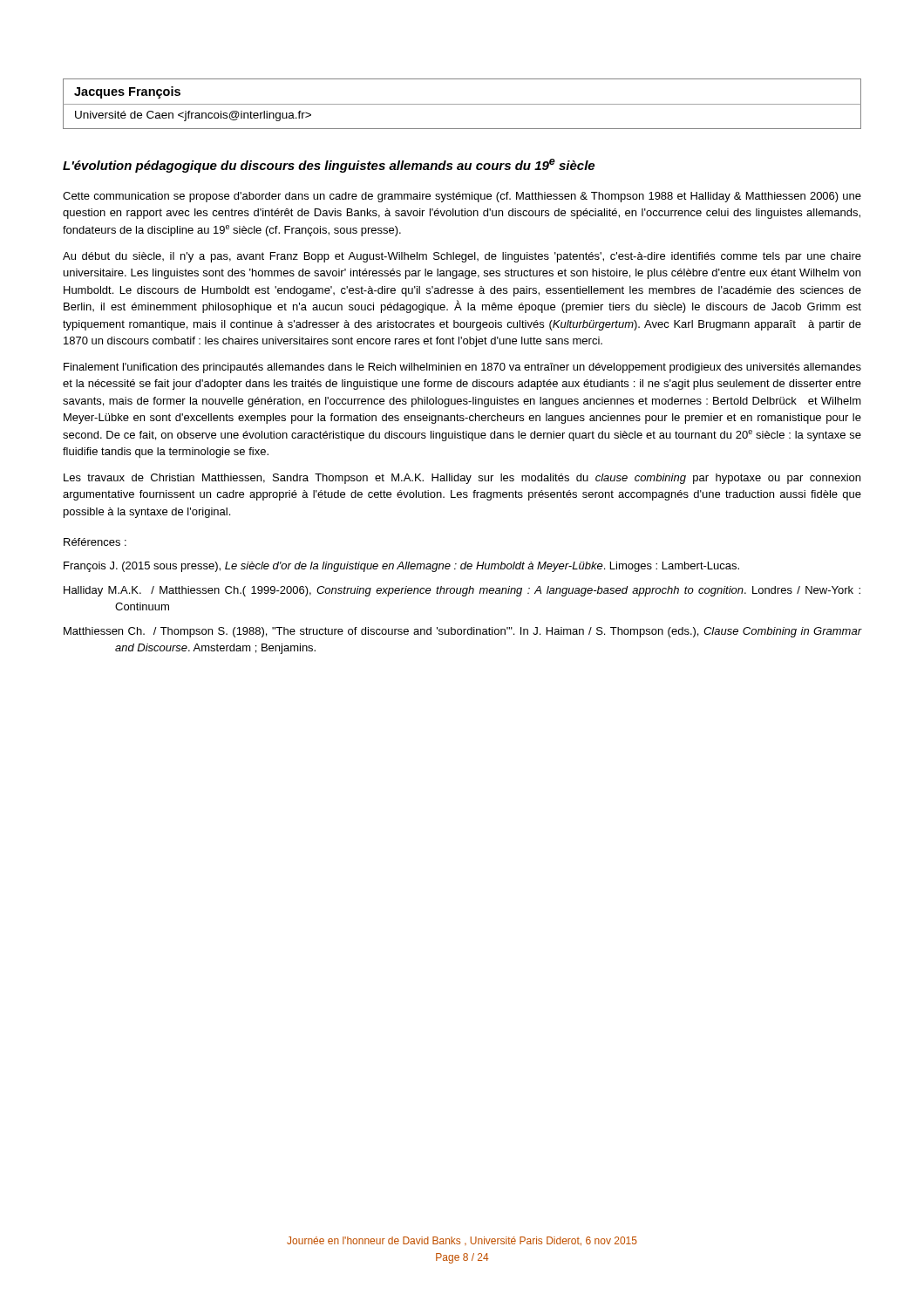The width and height of the screenshot is (924, 1308).
Task: Click the passage that begins "Les travaux de Christian"
Action: [462, 494]
